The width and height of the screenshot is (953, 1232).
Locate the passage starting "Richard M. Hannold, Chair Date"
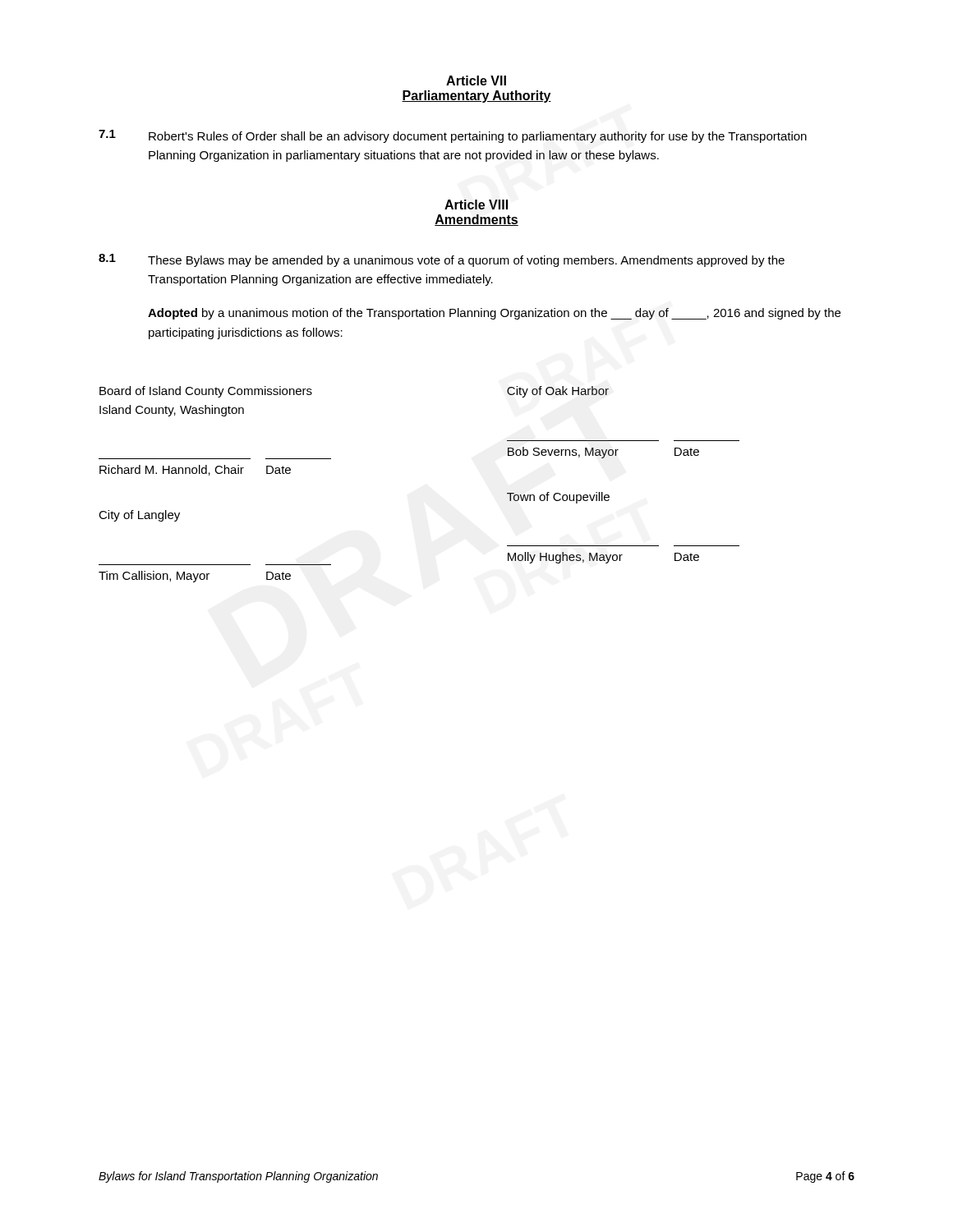(x=215, y=469)
